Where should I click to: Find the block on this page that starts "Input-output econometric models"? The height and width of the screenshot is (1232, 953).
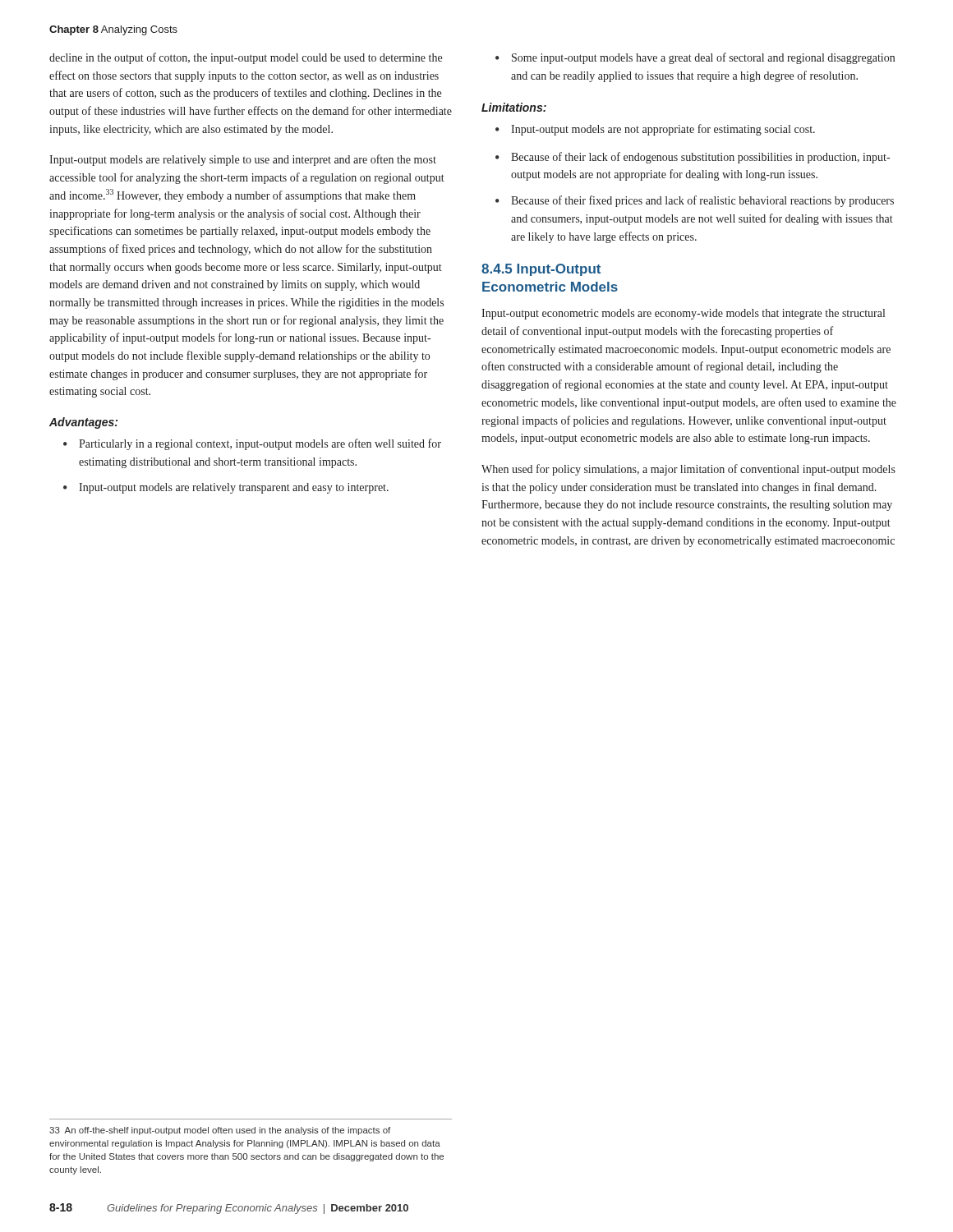(689, 376)
